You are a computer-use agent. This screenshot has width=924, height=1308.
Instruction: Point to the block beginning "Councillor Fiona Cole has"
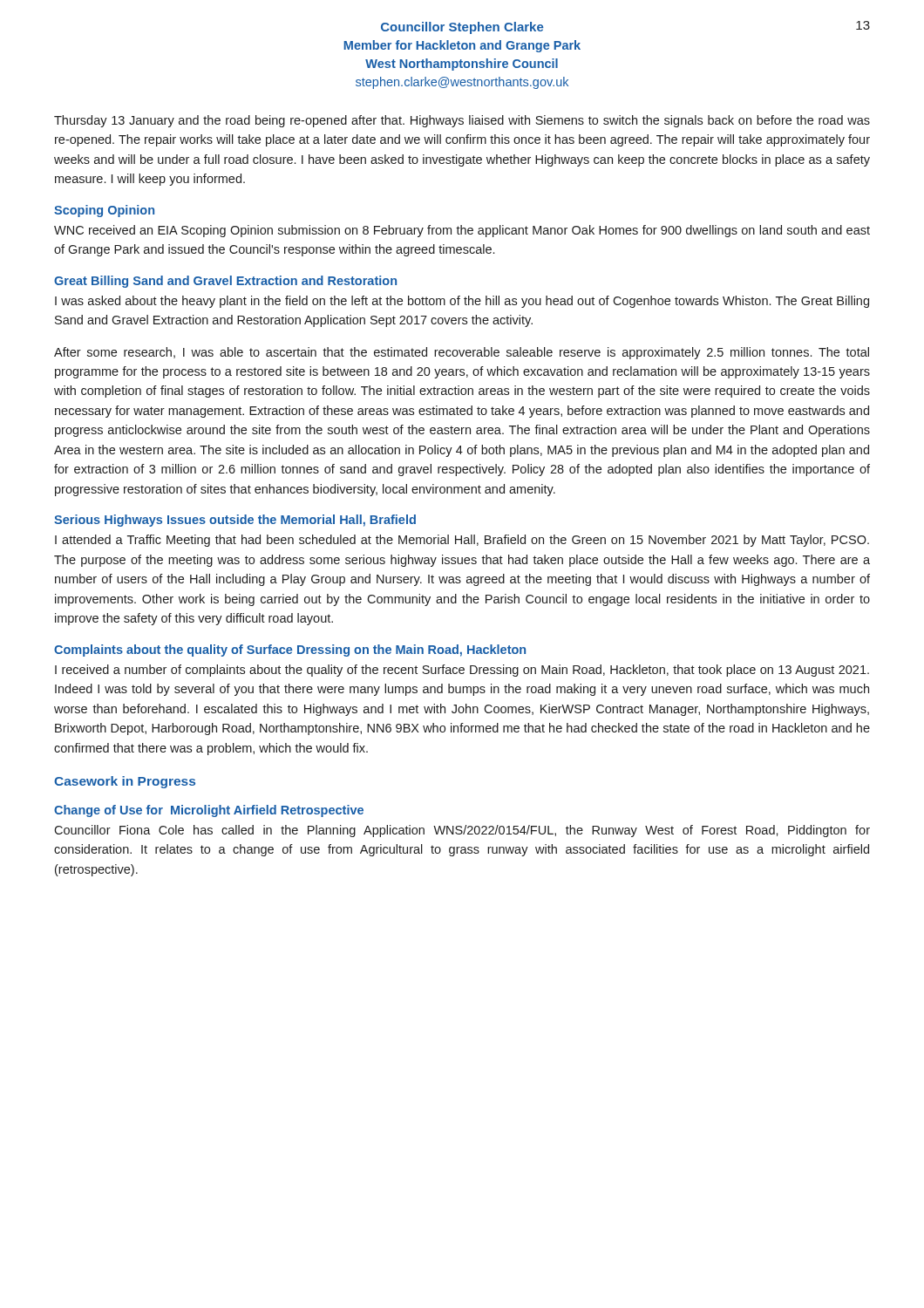pos(462,850)
